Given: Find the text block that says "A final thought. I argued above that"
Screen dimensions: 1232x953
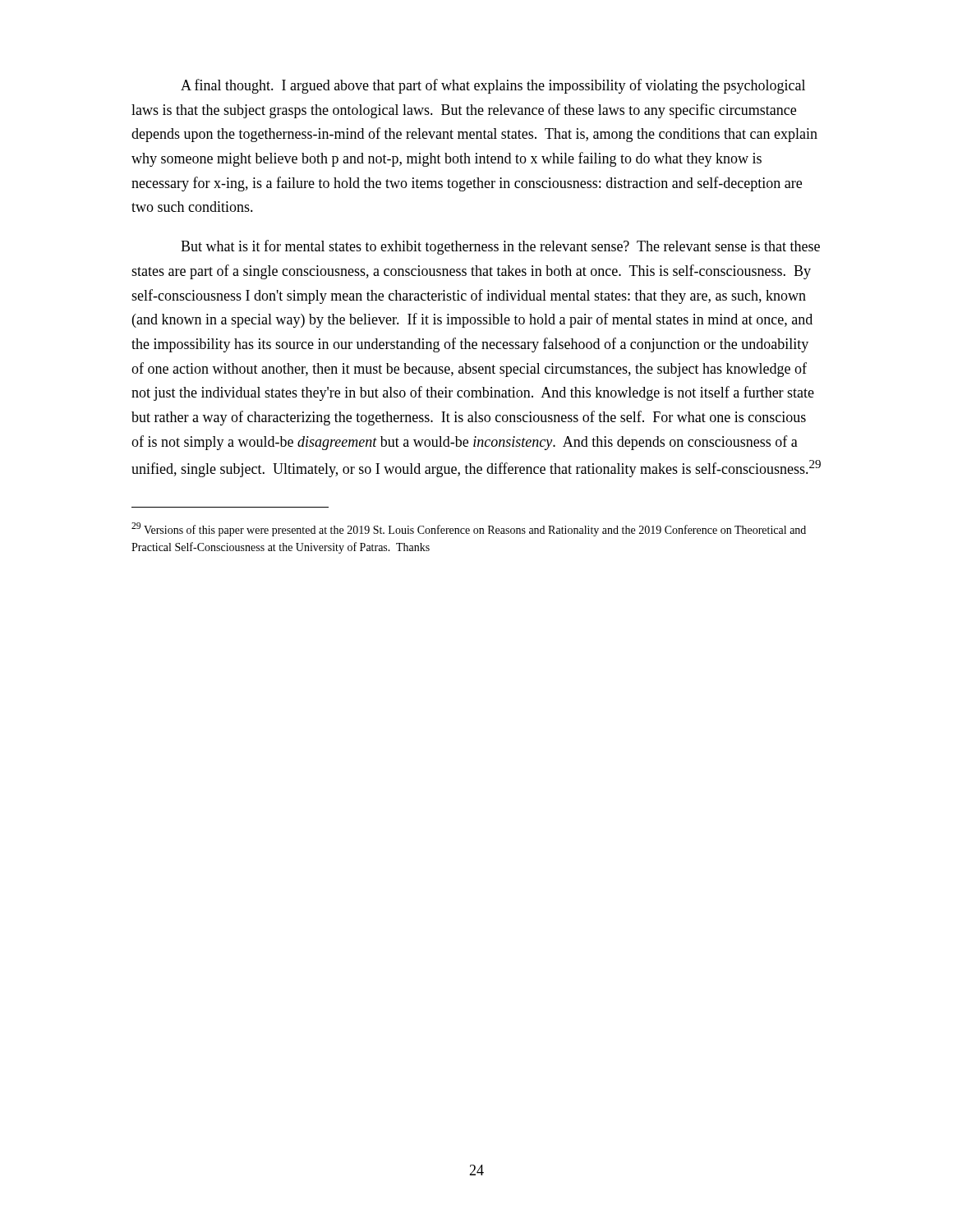Looking at the screenshot, I should click(476, 147).
